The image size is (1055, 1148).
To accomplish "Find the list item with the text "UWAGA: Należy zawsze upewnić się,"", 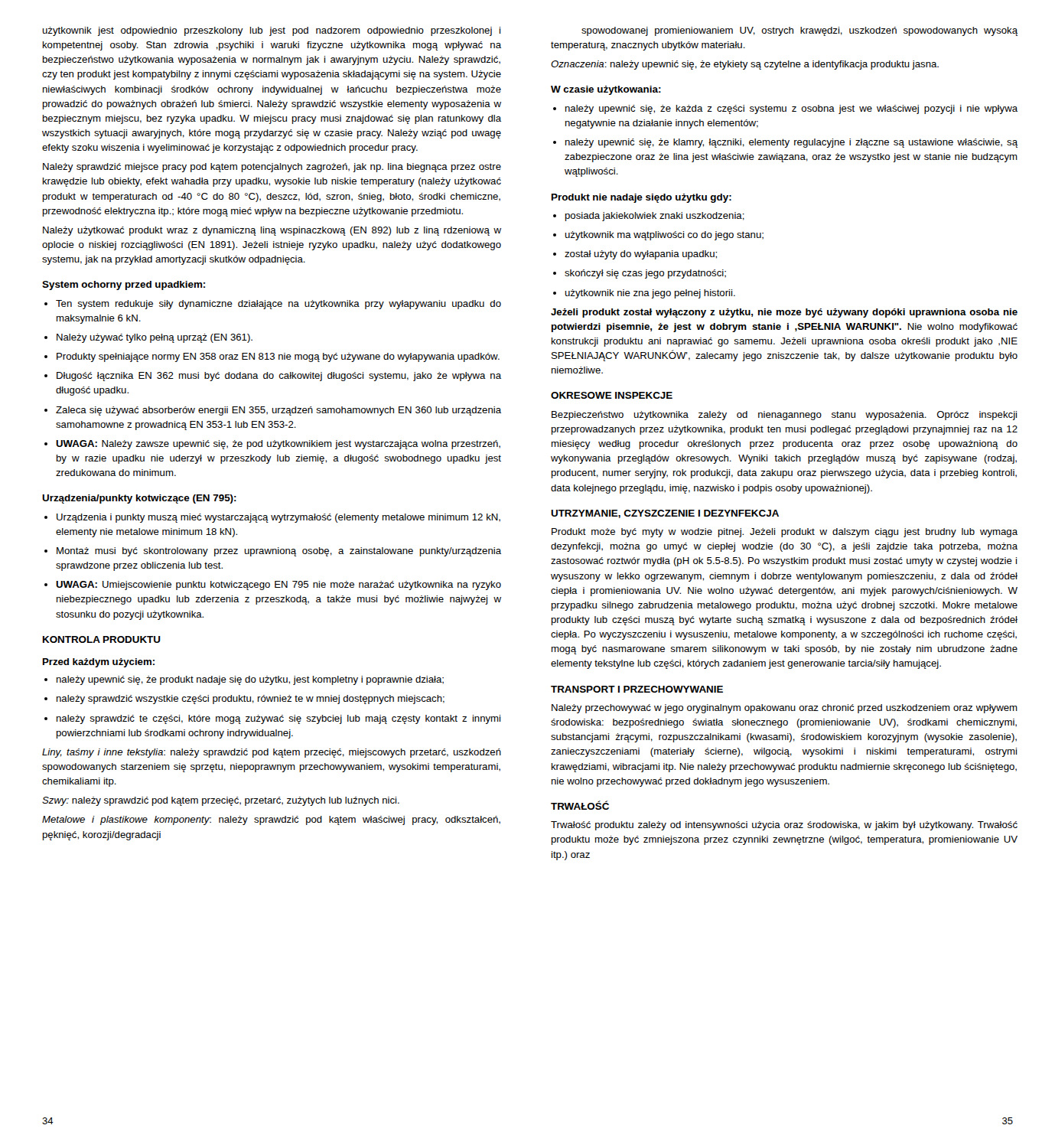I will click(x=272, y=458).
